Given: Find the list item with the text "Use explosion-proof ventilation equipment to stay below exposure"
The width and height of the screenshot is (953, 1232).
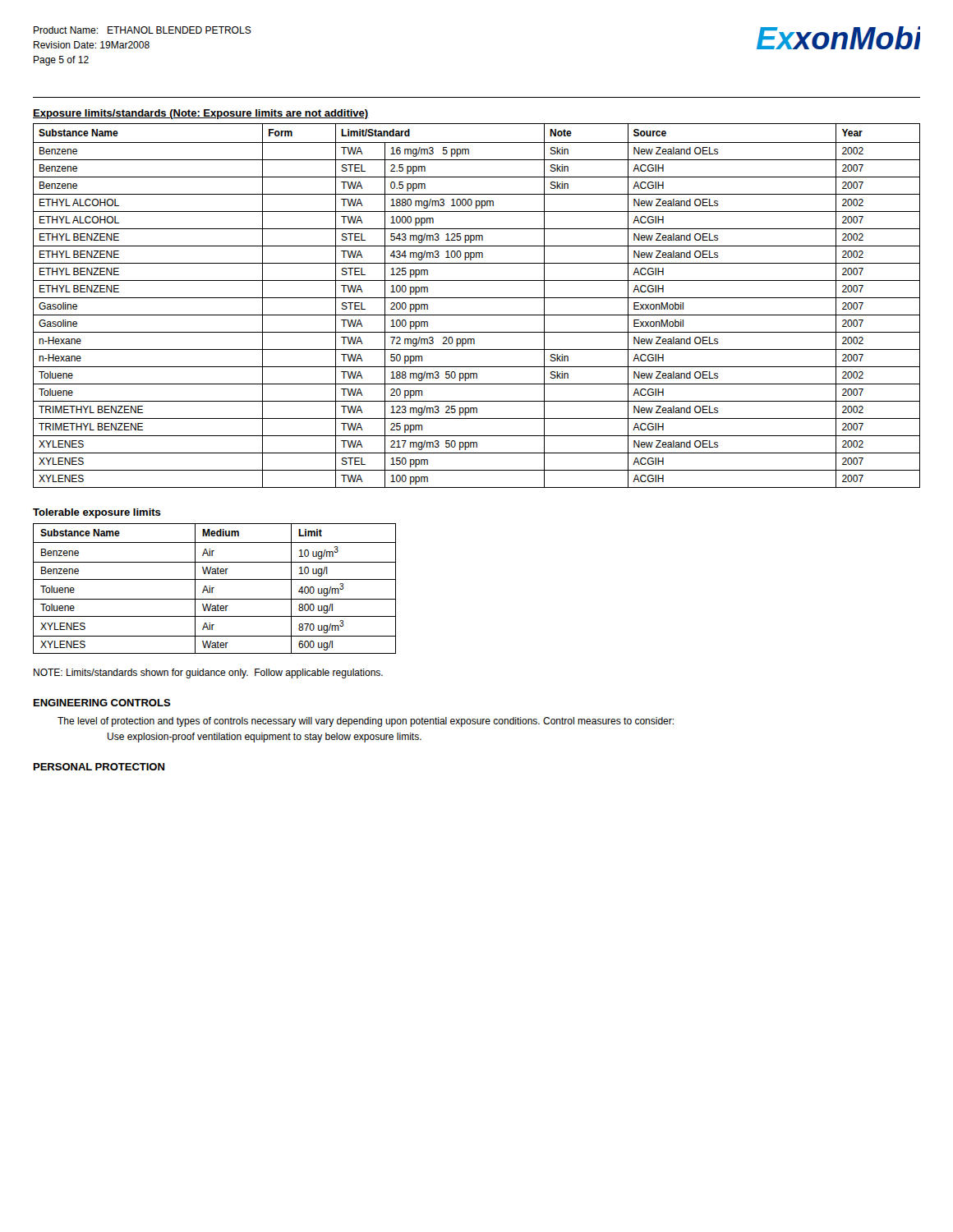Looking at the screenshot, I should (264, 737).
